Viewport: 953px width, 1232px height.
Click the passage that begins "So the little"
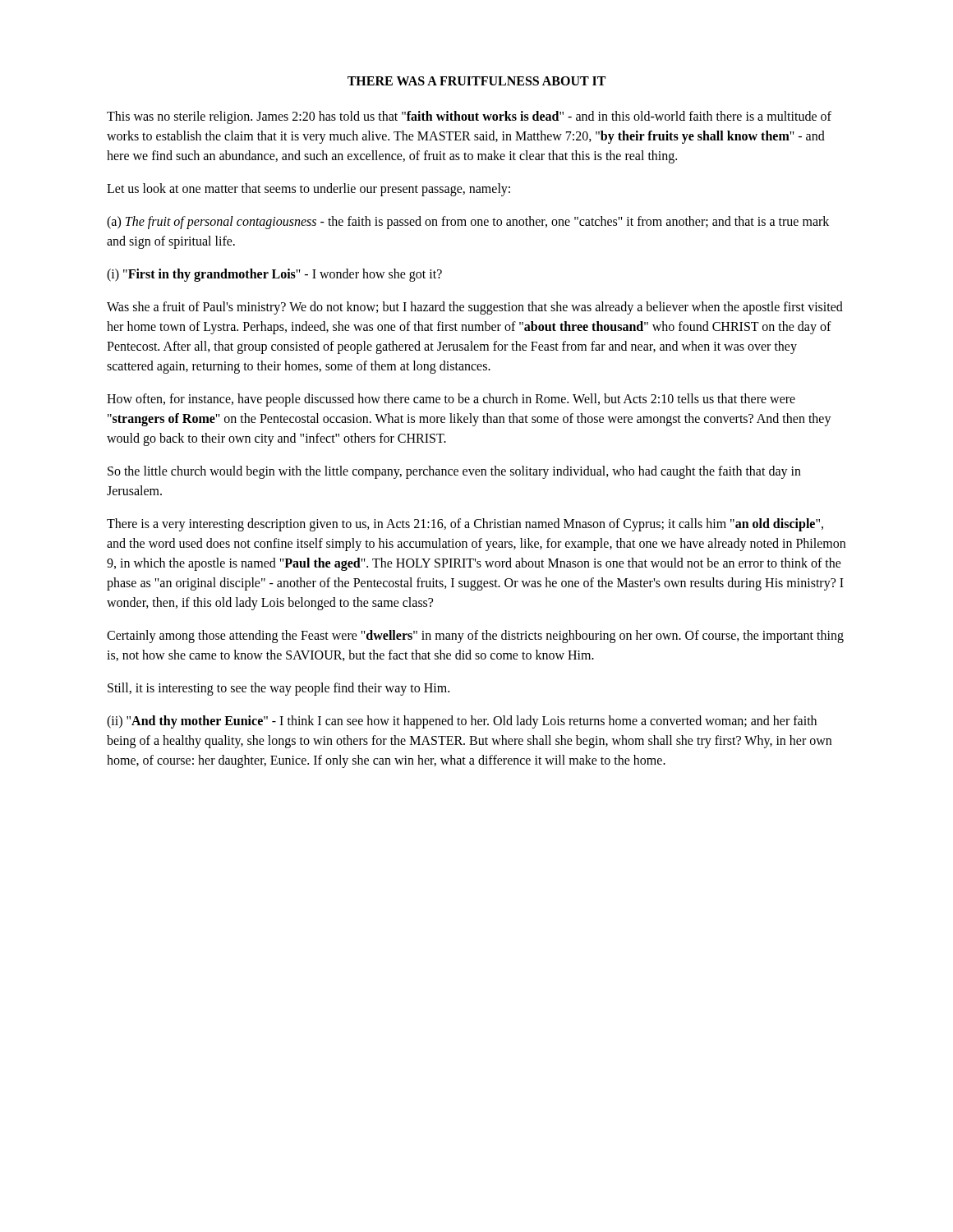point(454,481)
